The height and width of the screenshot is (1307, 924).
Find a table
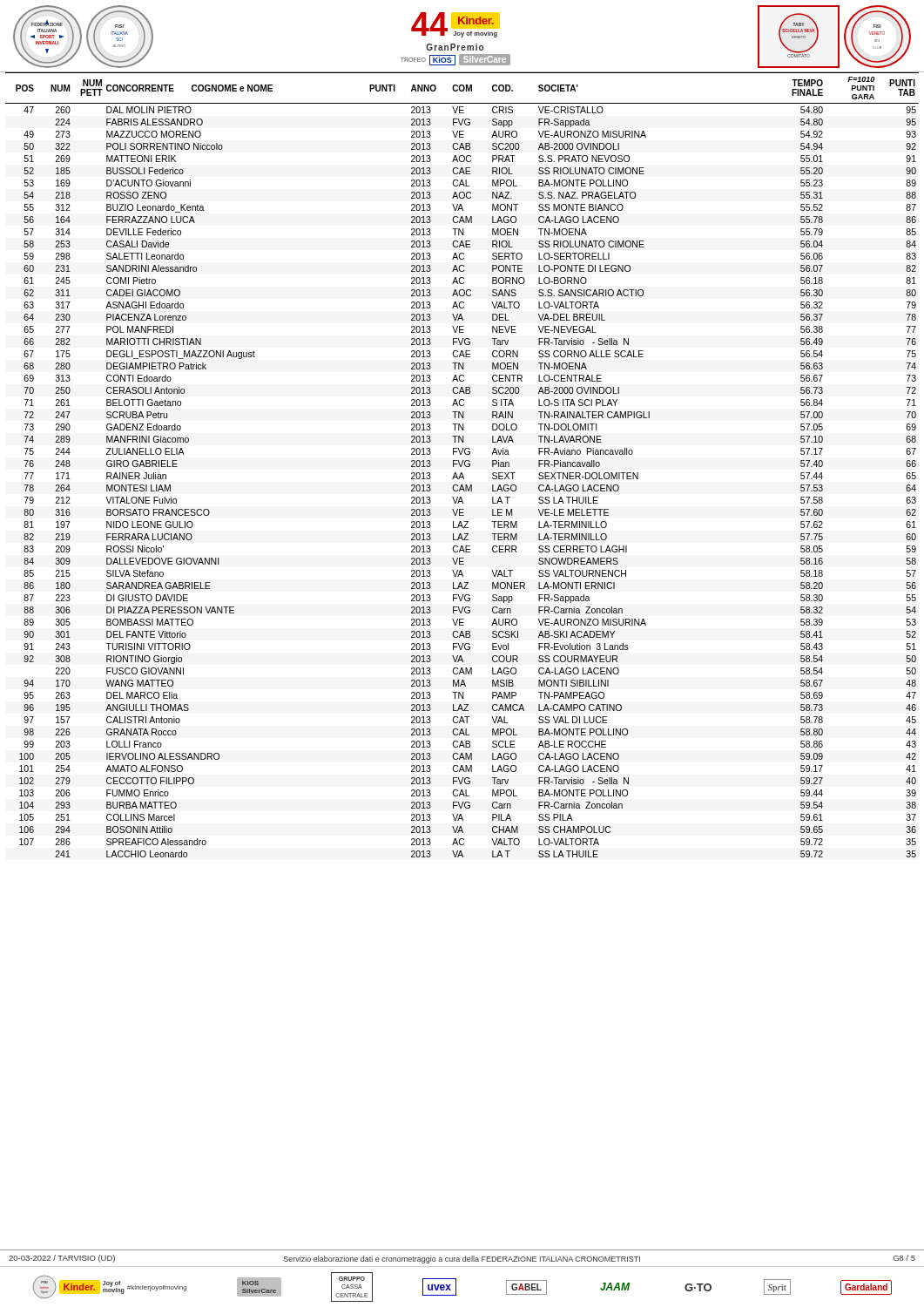coord(462,466)
